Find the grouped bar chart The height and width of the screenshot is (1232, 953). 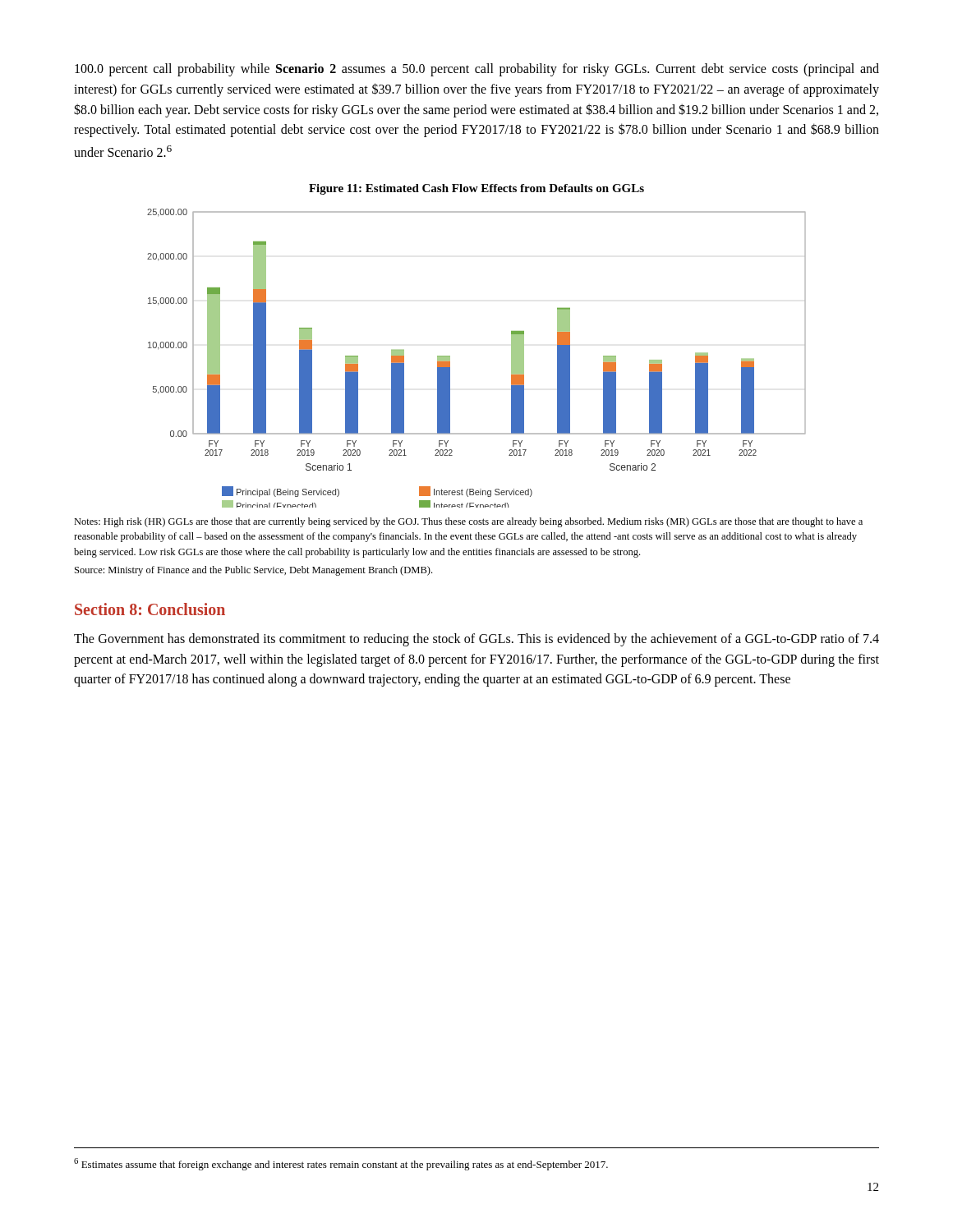pos(476,356)
